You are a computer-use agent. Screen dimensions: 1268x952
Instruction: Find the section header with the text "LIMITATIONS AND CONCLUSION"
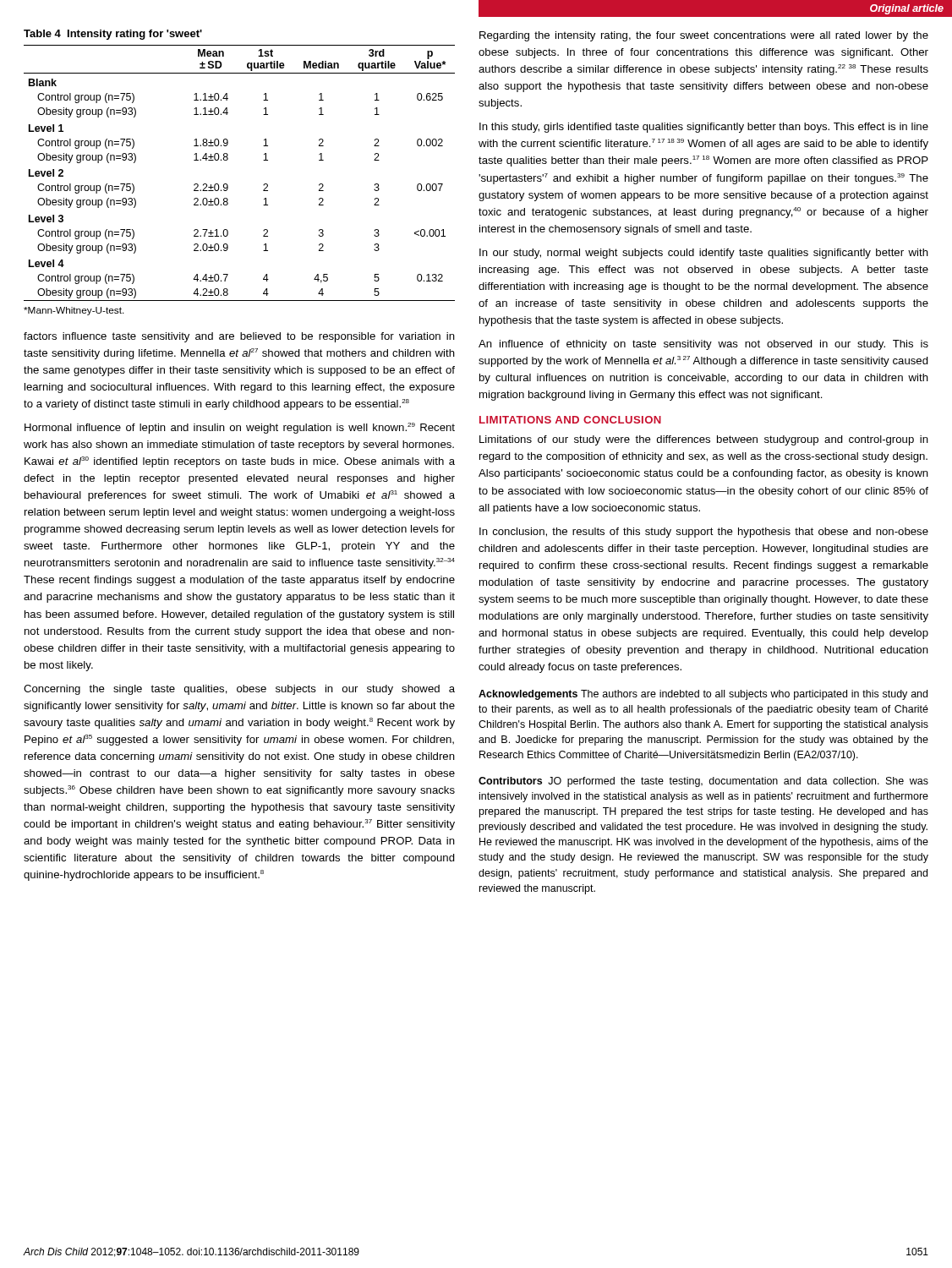[x=570, y=420]
